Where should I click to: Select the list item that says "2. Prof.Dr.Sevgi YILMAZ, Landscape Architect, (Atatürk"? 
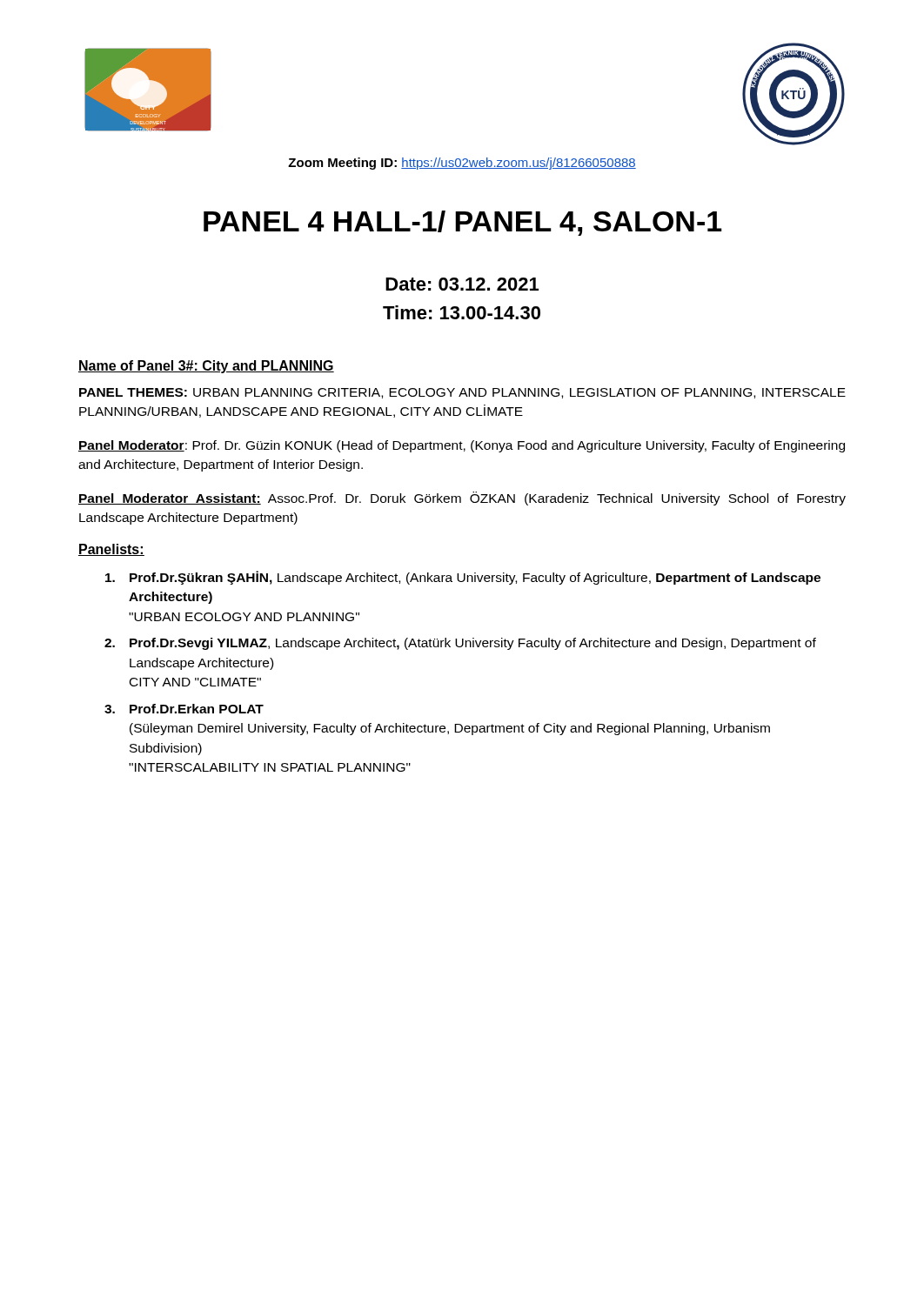point(460,644)
